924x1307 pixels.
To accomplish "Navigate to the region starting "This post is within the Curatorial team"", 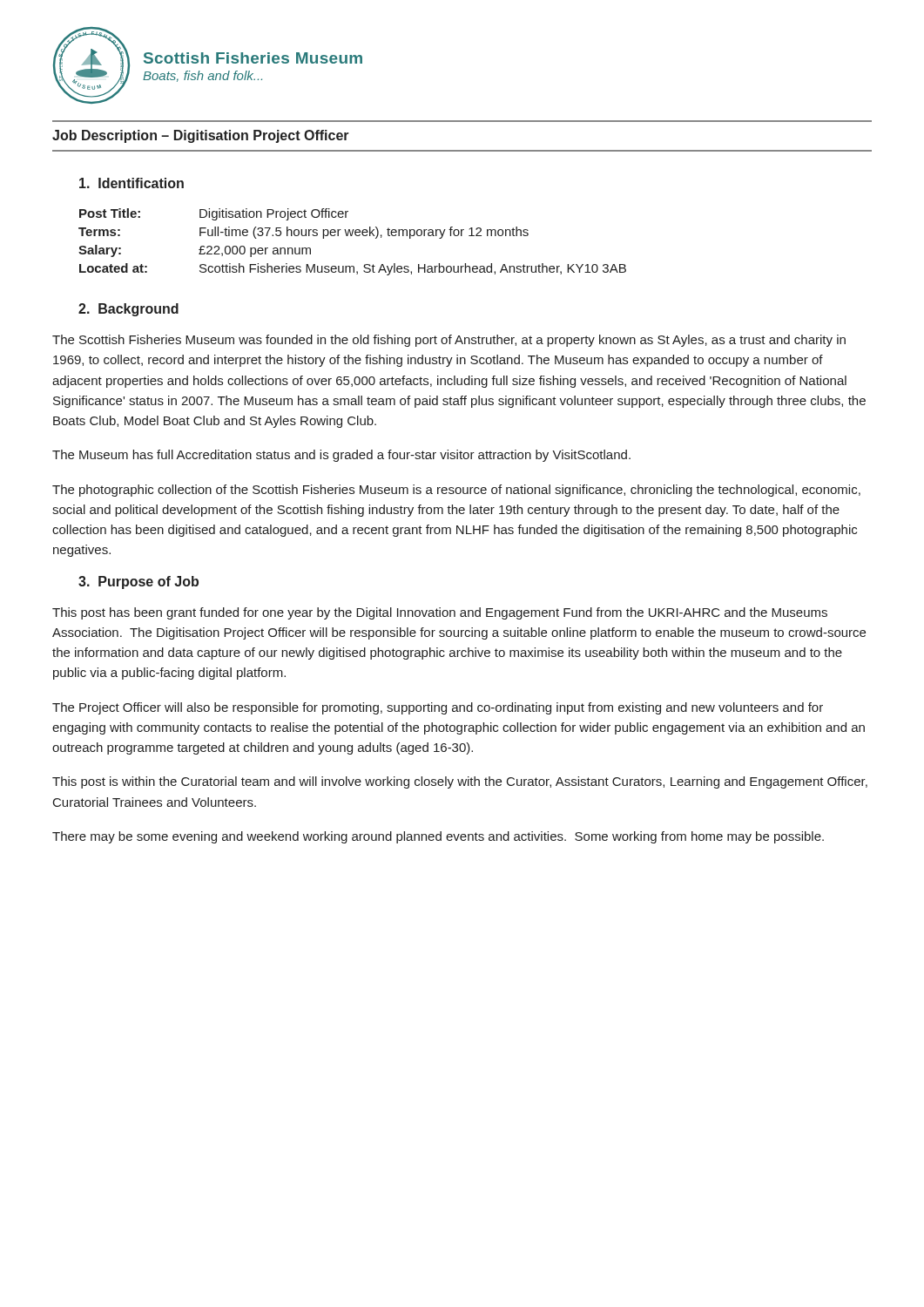I will (x=460, y=792).
